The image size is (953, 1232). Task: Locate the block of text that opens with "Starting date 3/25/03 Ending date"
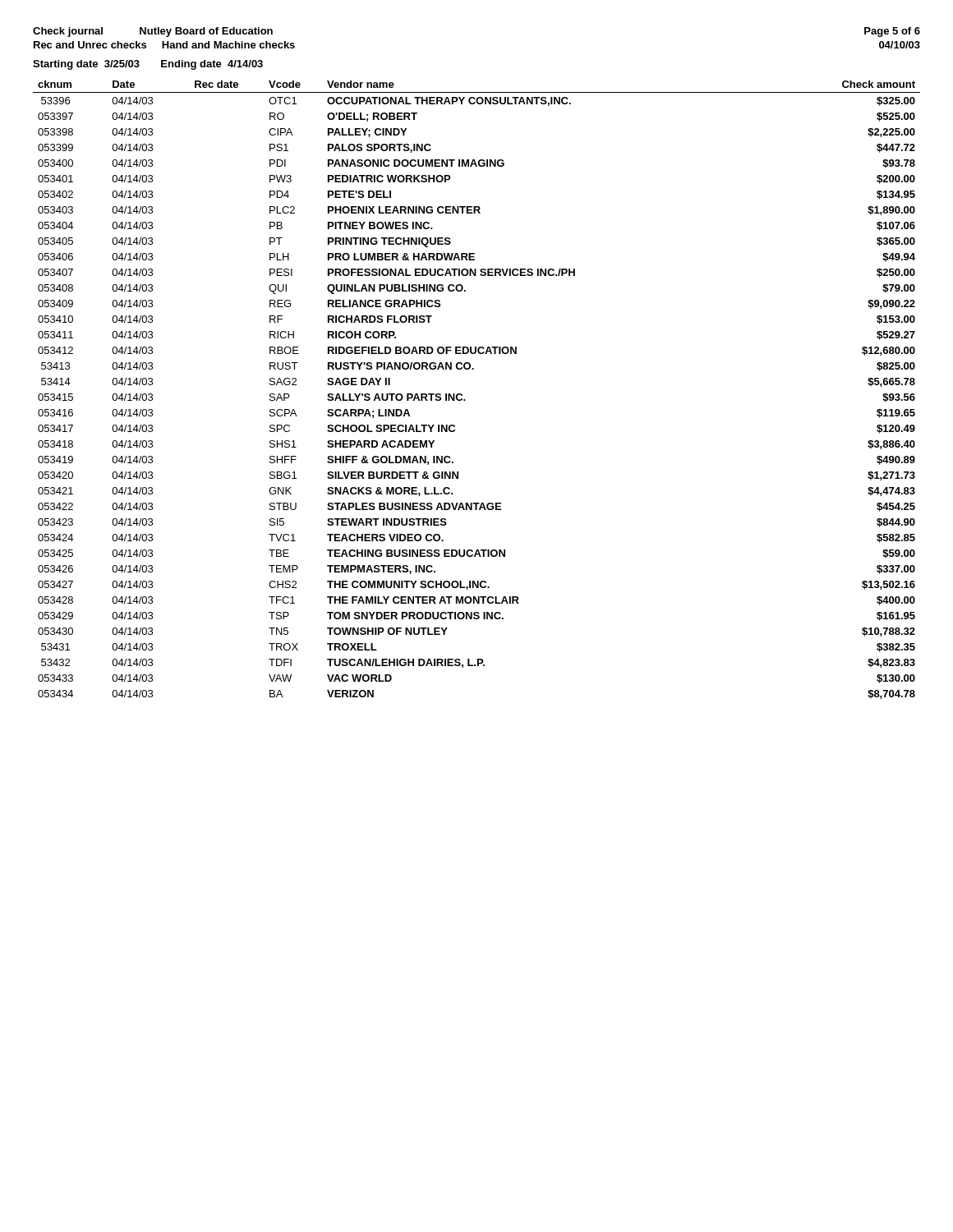[148, 64]
